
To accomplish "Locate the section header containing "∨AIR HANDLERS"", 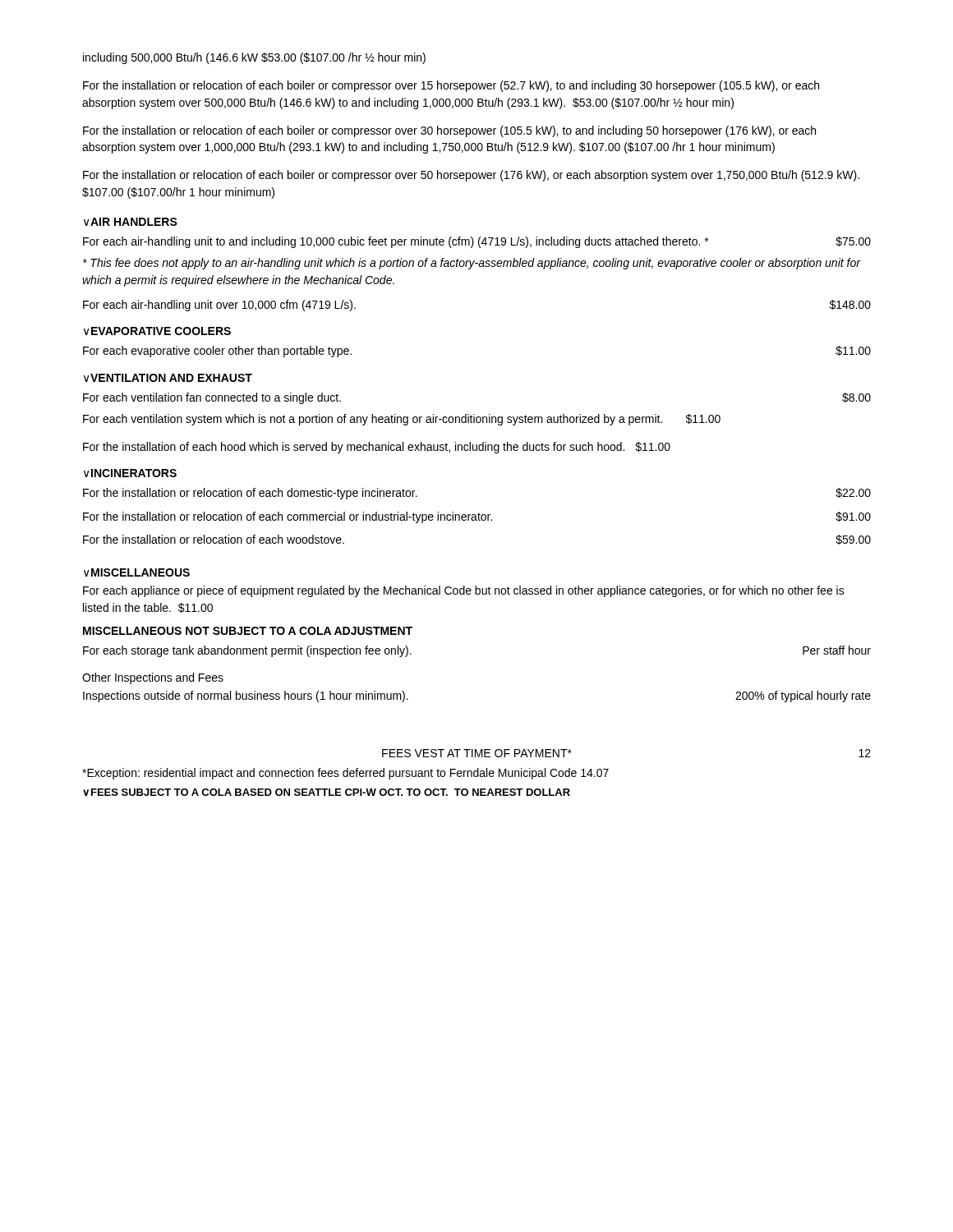I will tap(130, 222).
